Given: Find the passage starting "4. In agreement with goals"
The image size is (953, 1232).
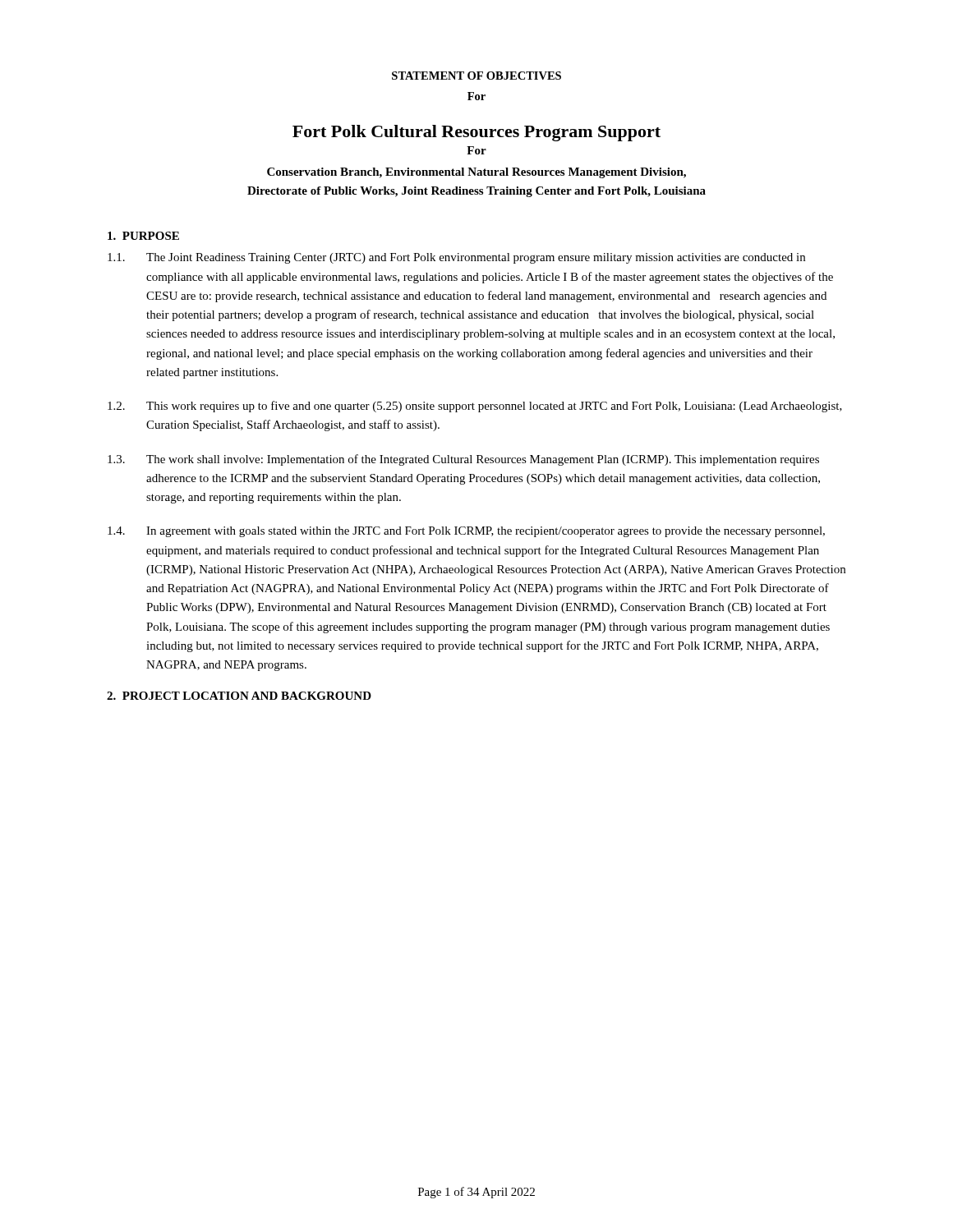Looking at the screenshot, I should pos(476,598).
